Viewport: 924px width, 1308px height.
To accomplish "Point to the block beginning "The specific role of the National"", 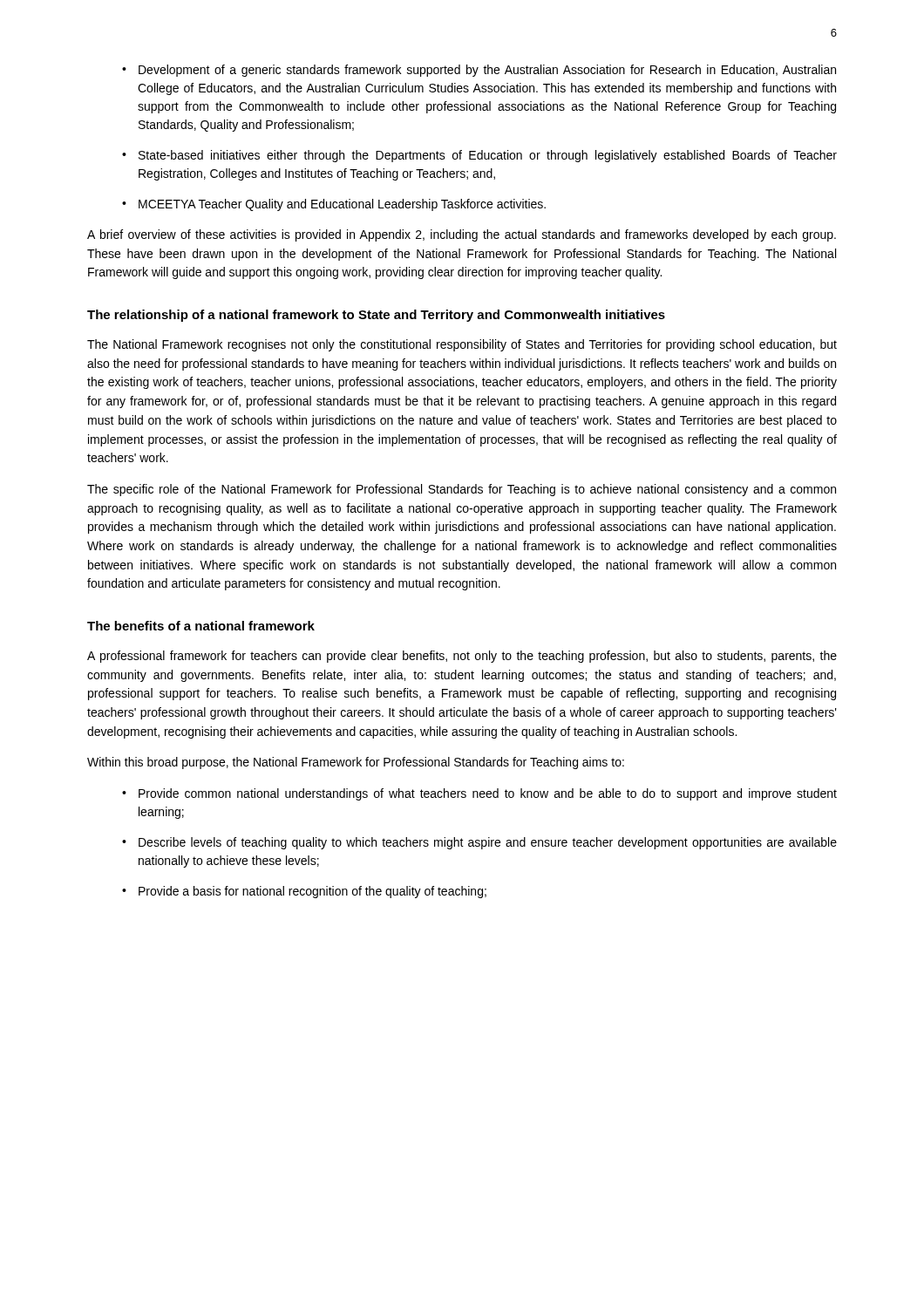I will (462, 536).
